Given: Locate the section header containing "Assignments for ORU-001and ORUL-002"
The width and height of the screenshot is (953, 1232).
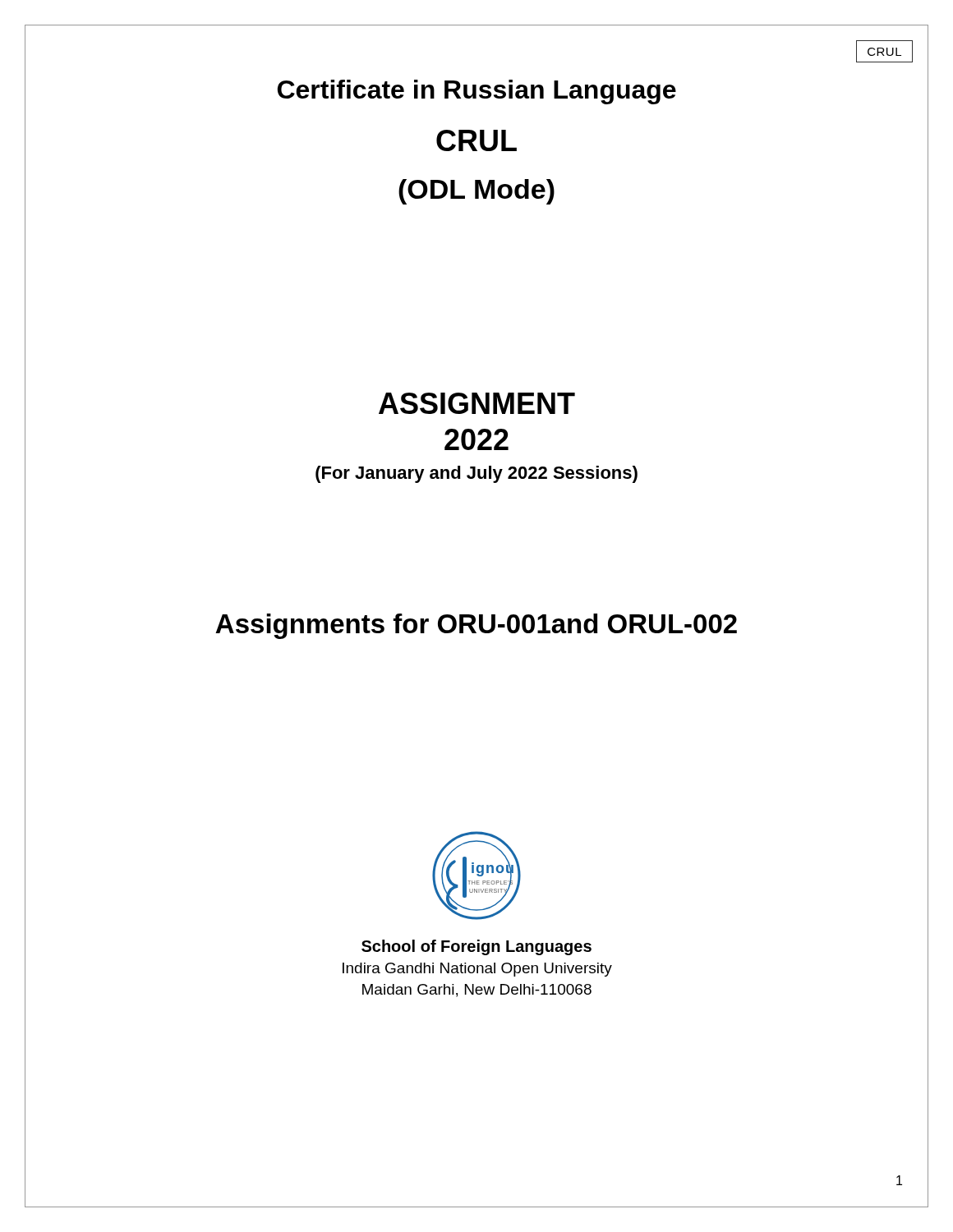Looking at the screenshot, I should [476, 624].
